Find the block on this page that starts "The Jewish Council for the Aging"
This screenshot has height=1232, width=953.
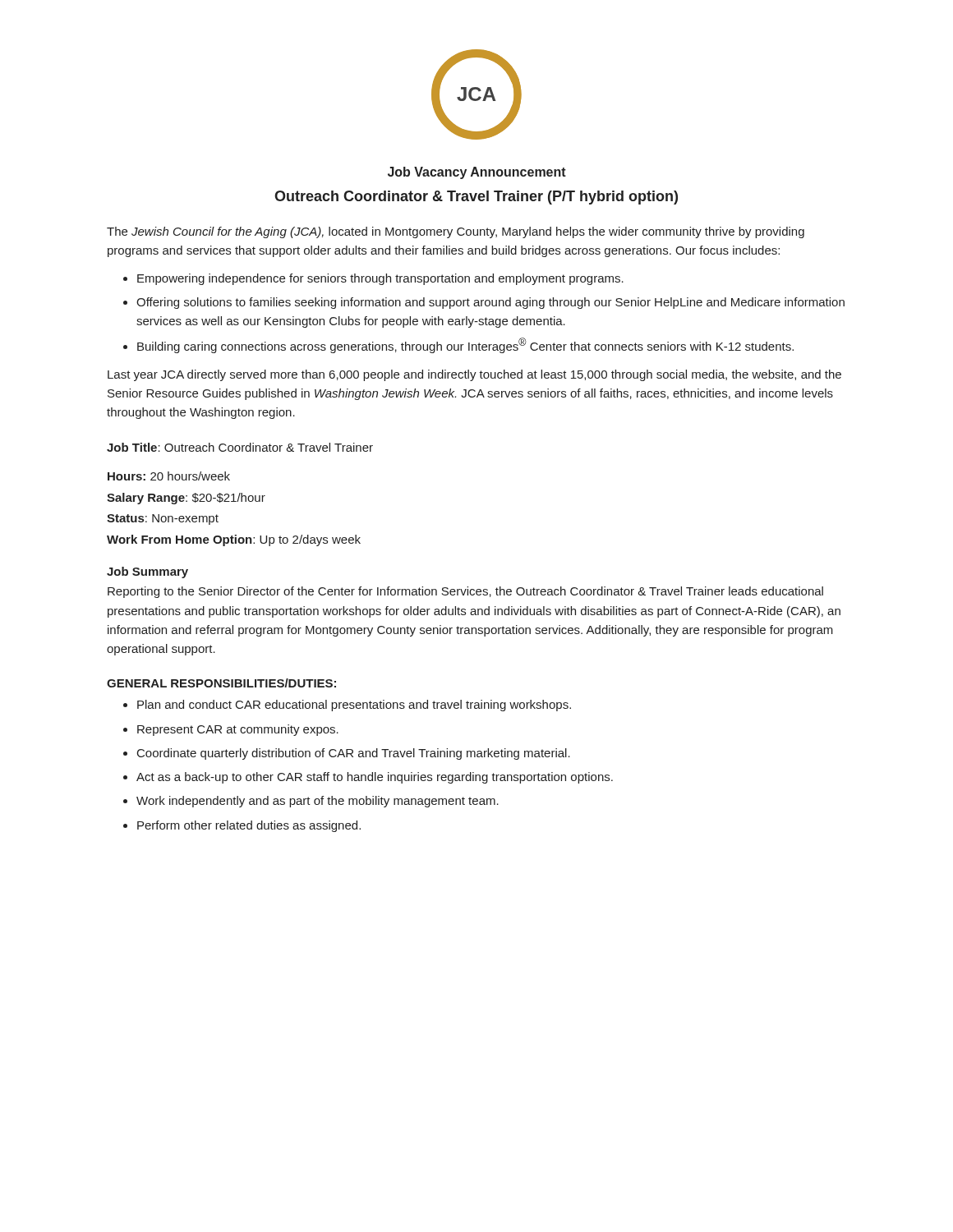456,241
